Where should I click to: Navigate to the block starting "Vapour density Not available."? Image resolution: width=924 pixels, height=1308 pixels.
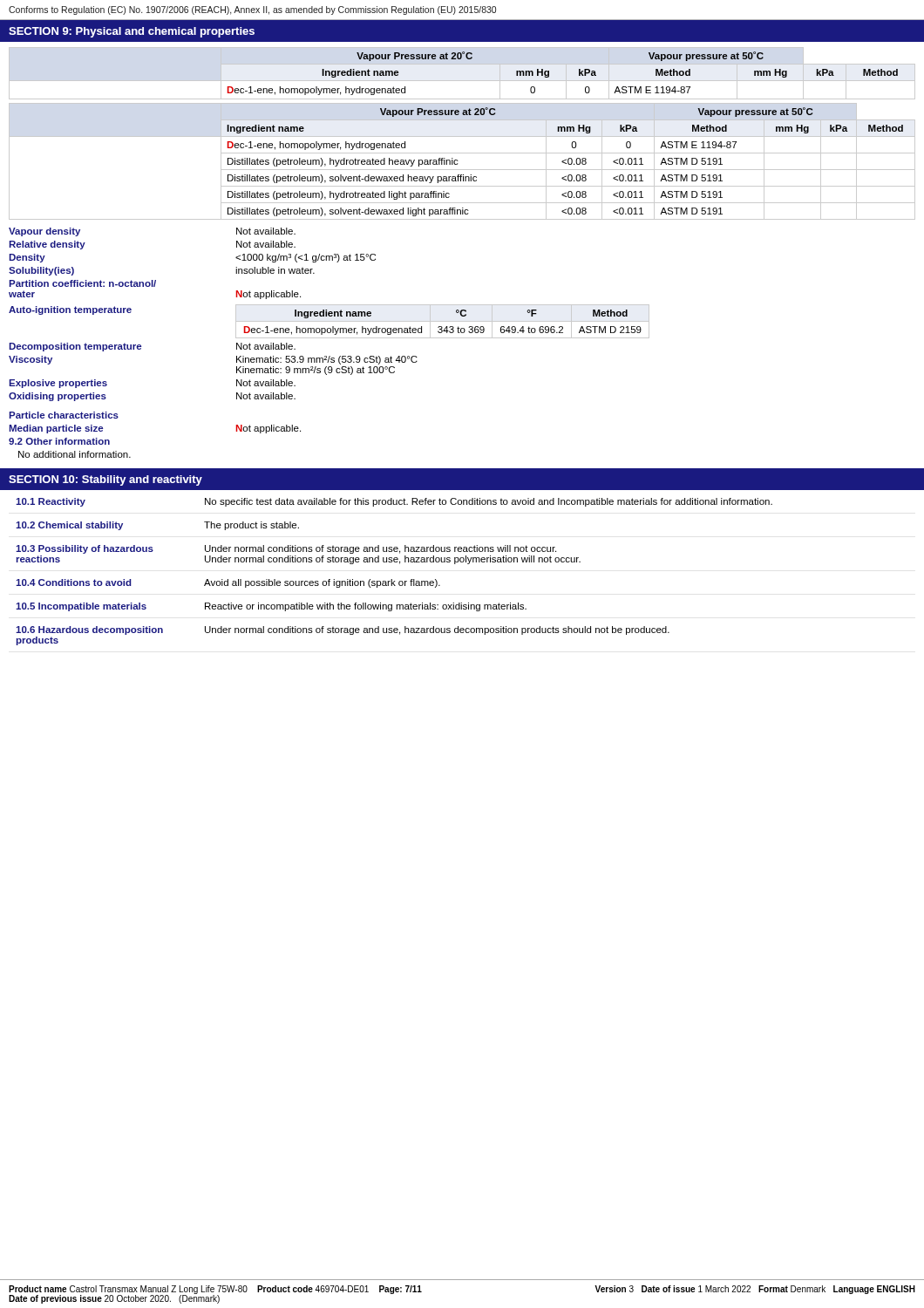coord(41,232)
